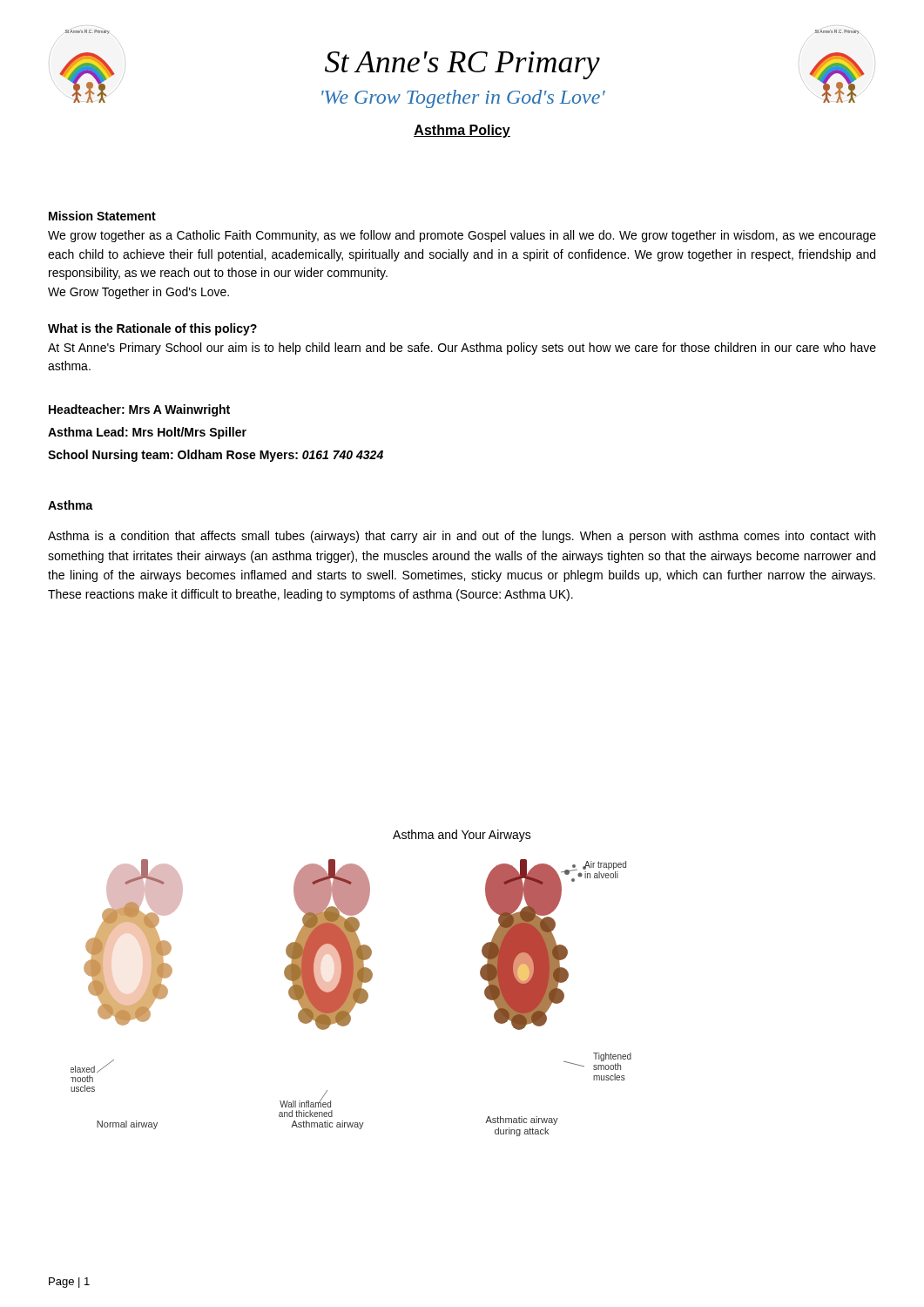Screen dimensions: 1307x924
Task: Locate the text block that says "Asthma Lead: Mrs Holt/Mrs"
Action: pos(147,432)
